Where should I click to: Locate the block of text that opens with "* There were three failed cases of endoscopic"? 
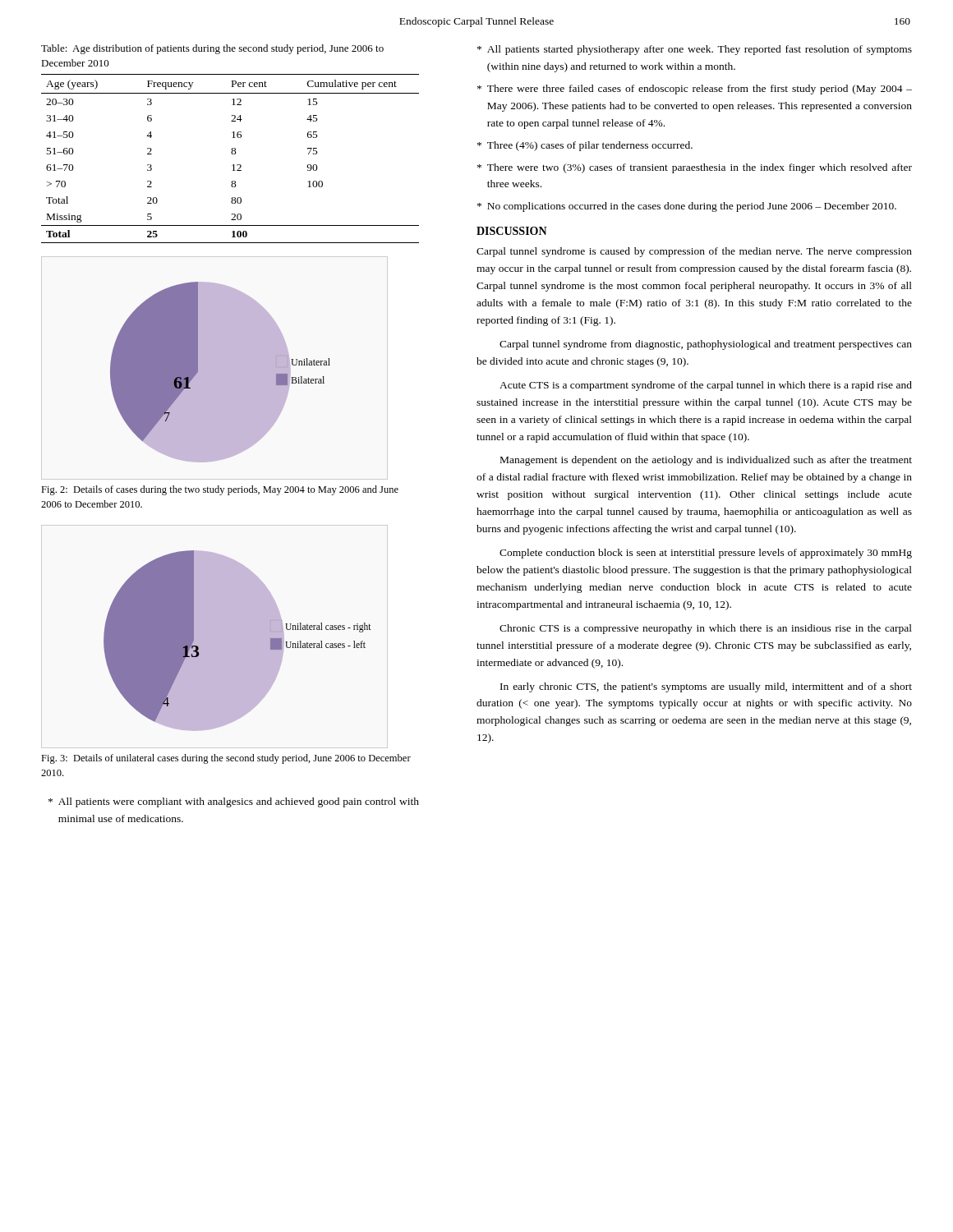pos(694,106)
